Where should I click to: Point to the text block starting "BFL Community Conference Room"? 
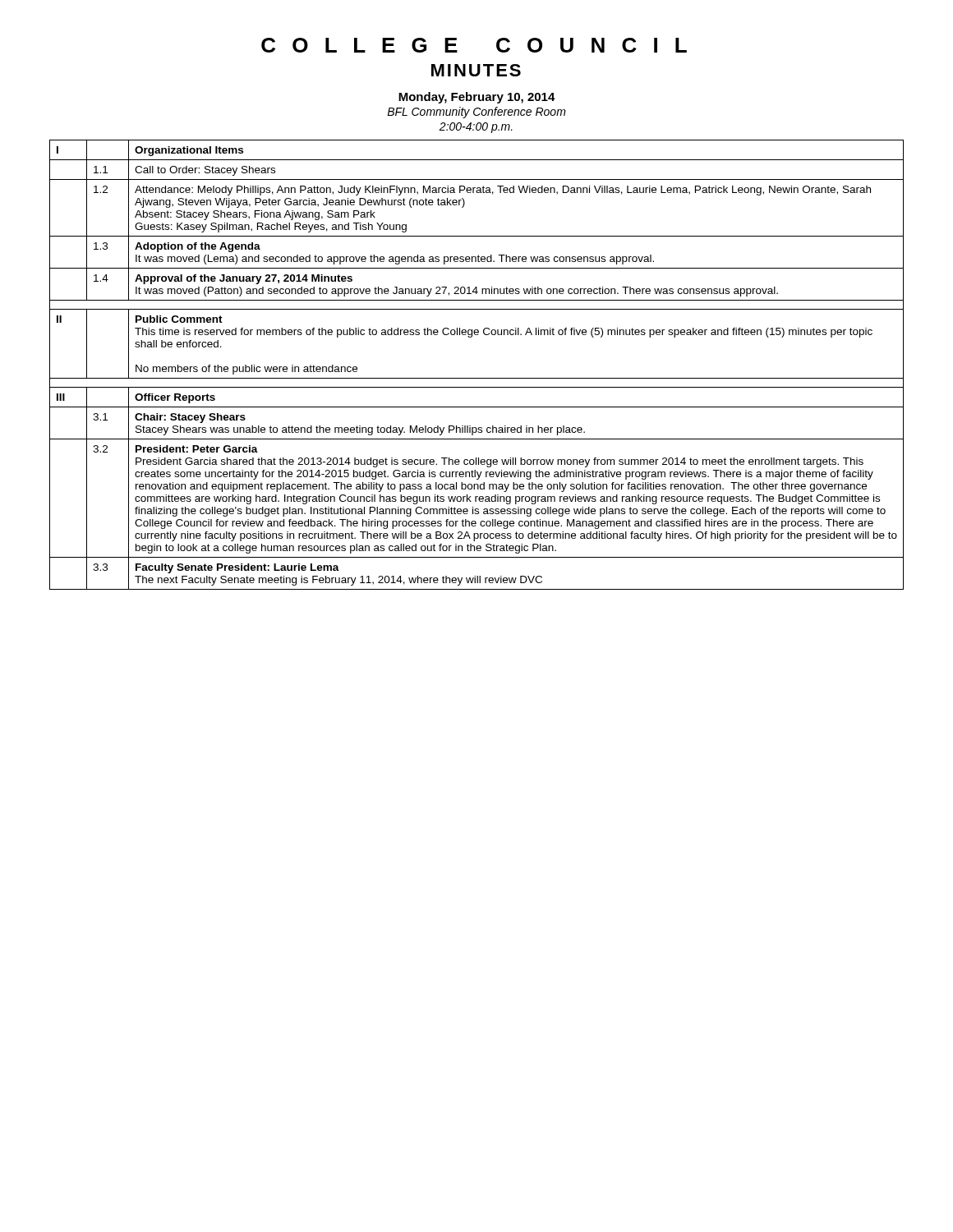tap(476, 112)
